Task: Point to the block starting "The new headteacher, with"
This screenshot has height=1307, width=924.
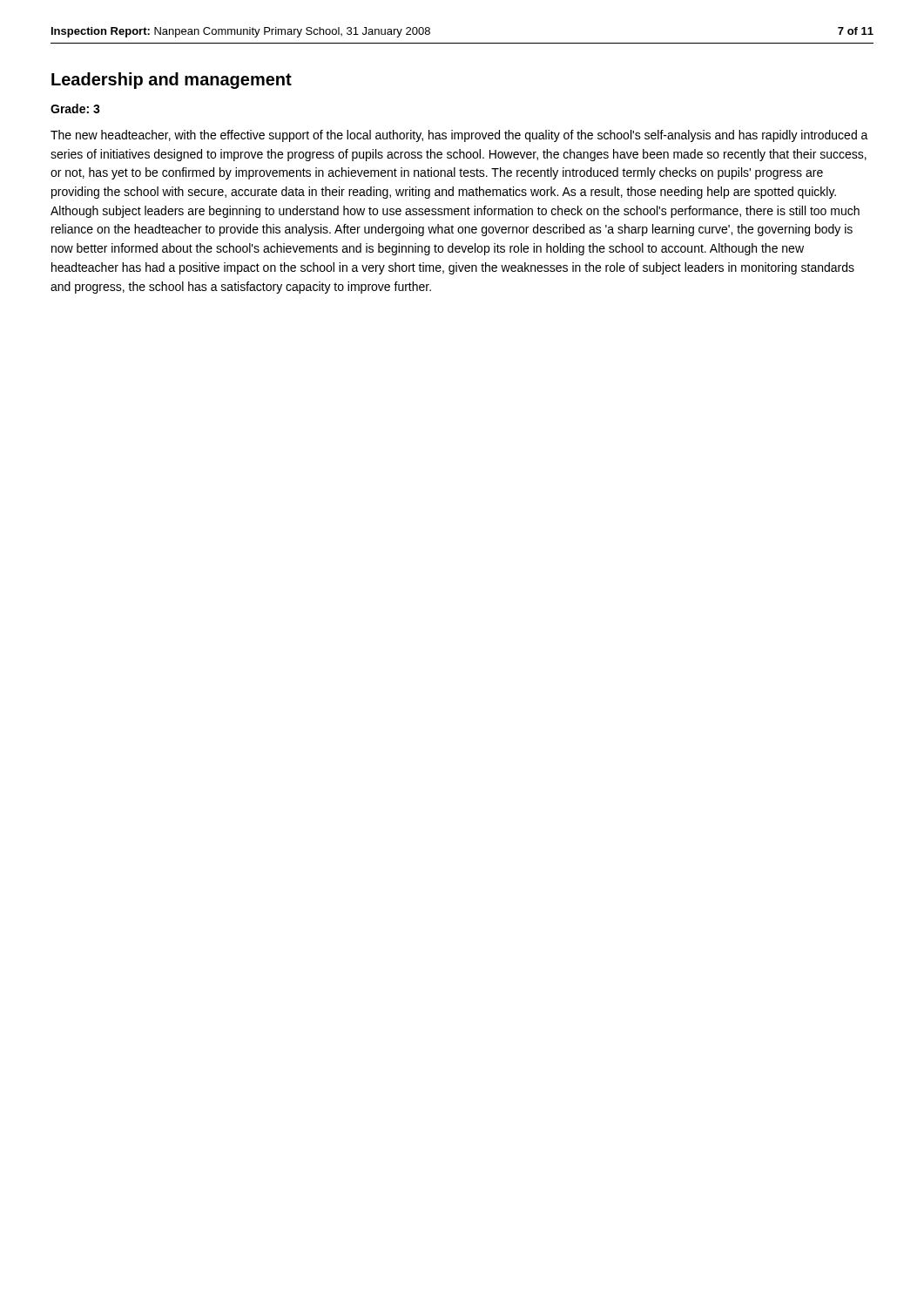Action: click(x=459, y=211)
